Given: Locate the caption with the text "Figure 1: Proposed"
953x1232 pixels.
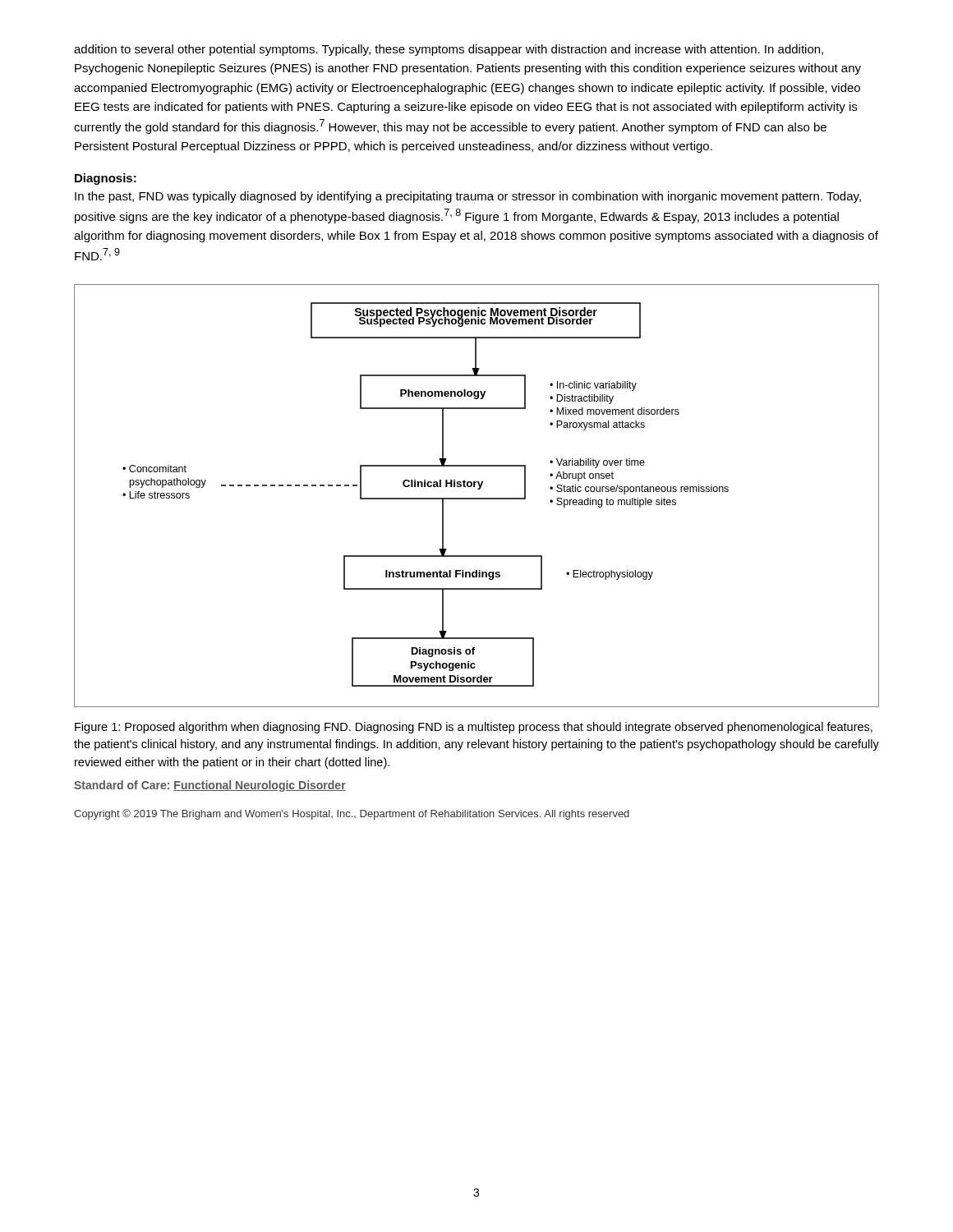Looking at the screenshot, I should click(476, 744).
